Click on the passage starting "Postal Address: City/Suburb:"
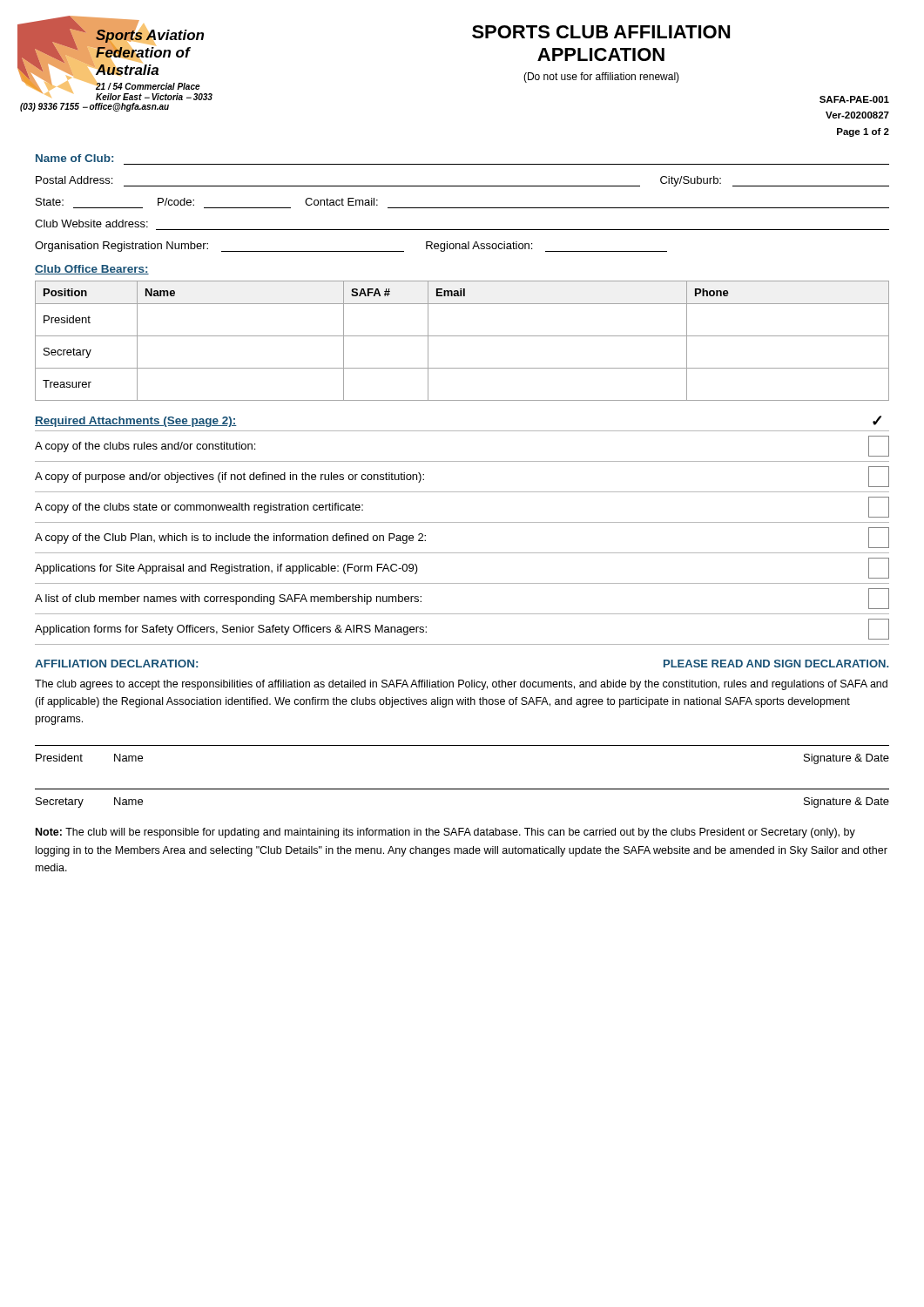924x1307 pixels. click(462, 178)
